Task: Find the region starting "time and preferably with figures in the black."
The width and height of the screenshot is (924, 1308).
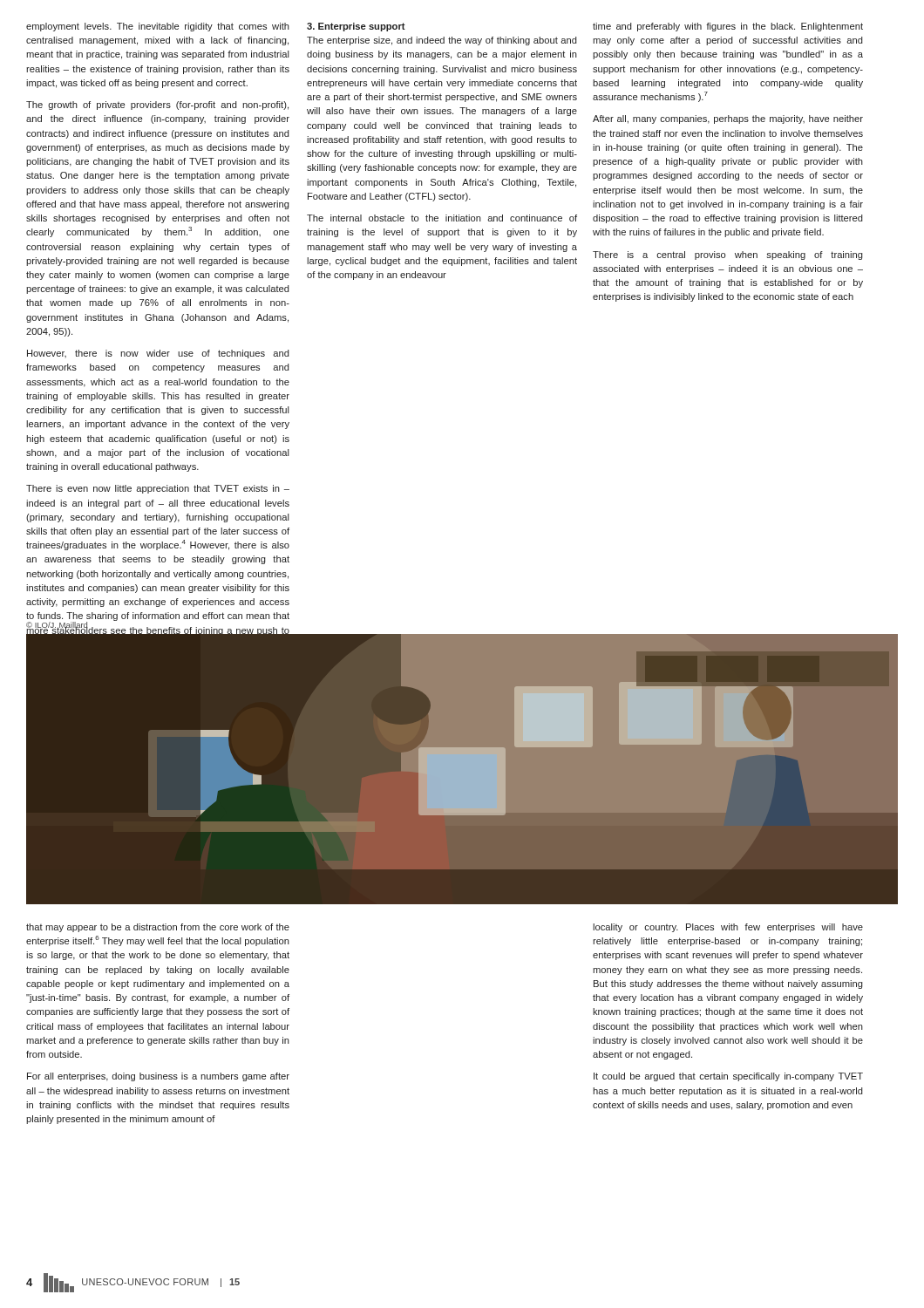Action: (x=728, y=162)
